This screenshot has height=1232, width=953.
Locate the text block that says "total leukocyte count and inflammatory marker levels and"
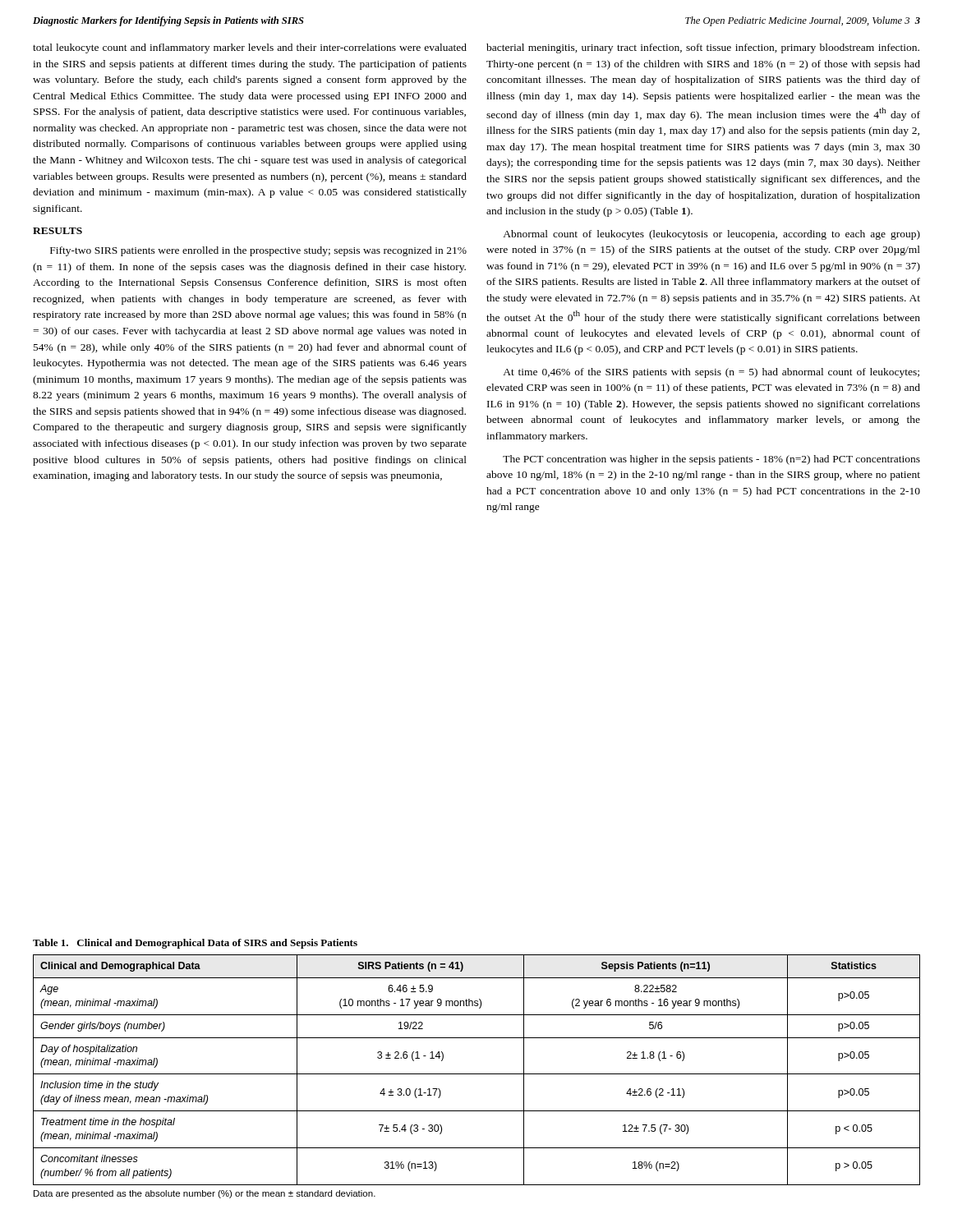click(x=250, y=128)
